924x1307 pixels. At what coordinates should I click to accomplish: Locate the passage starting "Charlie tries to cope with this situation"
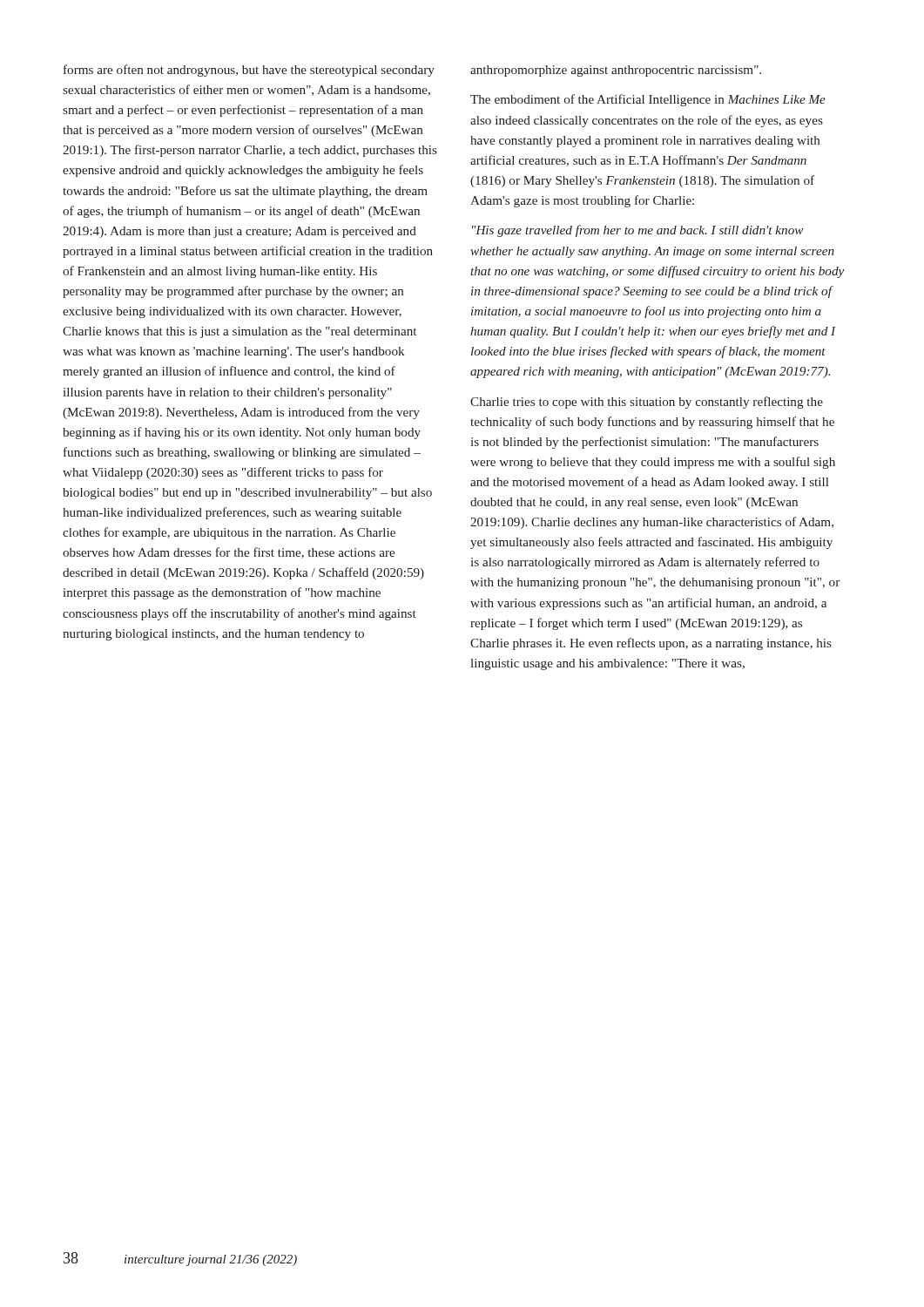click(x=655, y=532)
